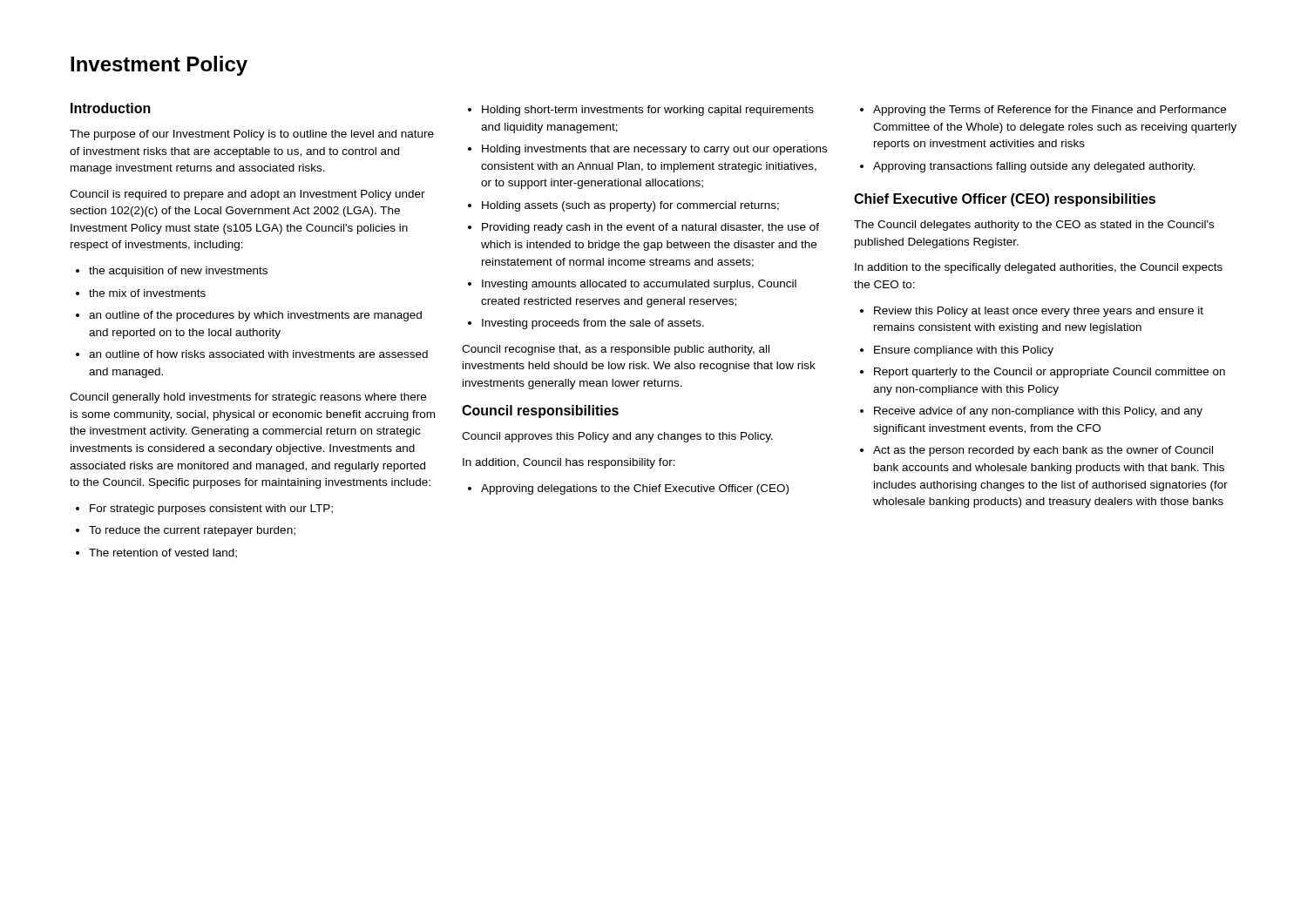
Task: Find the block on this page that starts "In addition to the specifically"
Action: (1038, 276)
